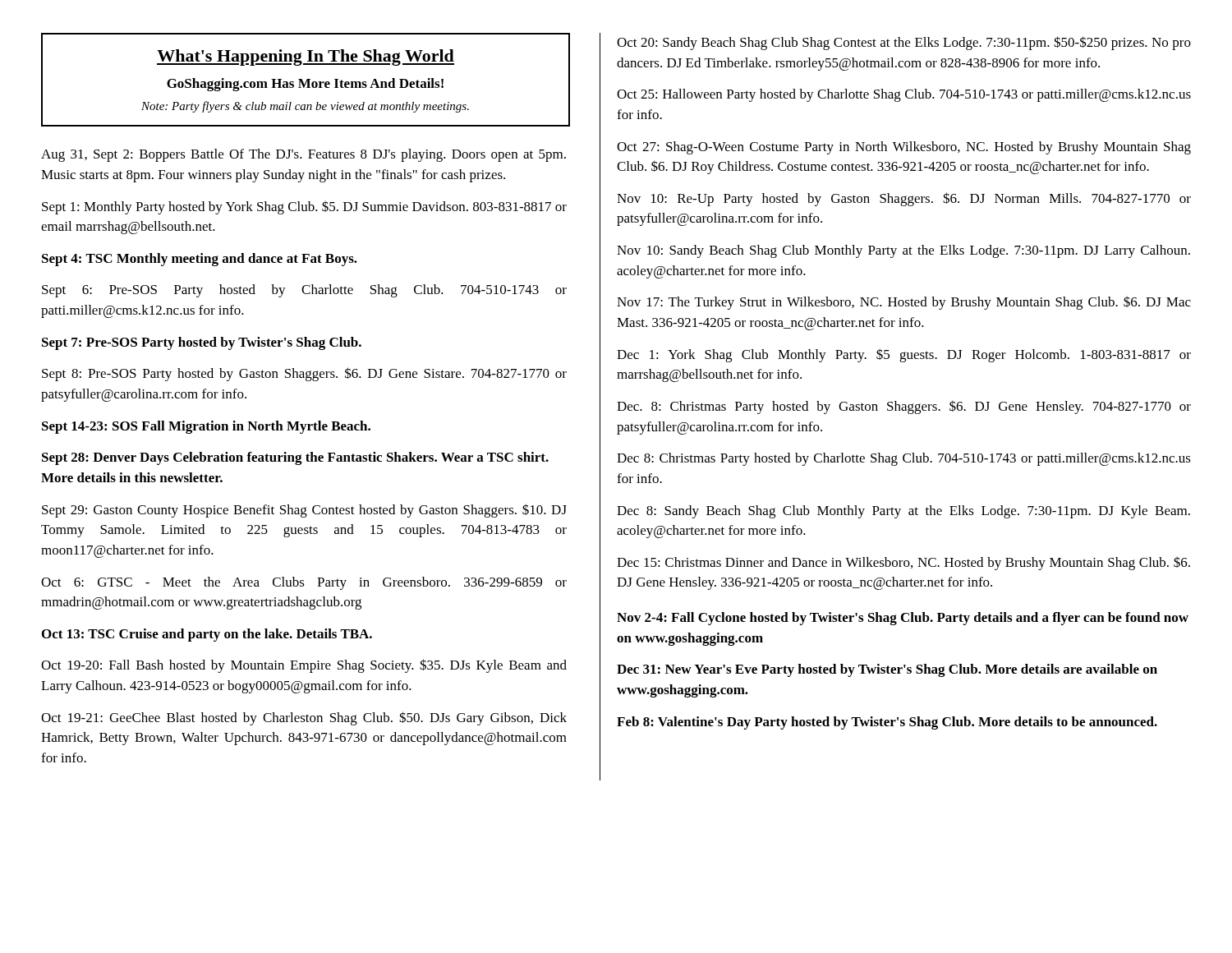Navigate to the region starting "Oct 13: TSC Cruise and"
1232x953 pixels.
(304, 634)
